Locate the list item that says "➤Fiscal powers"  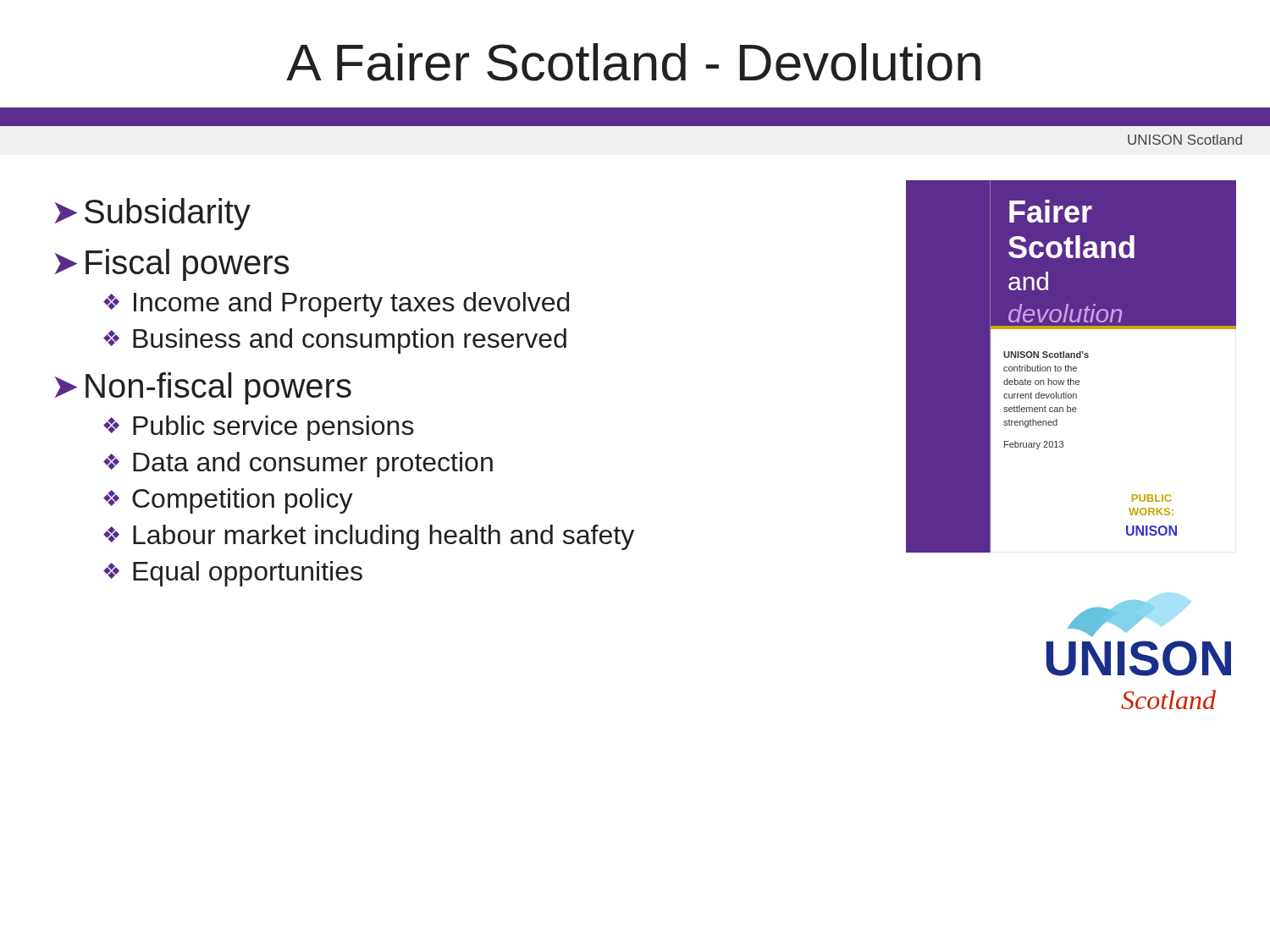[x=170, y=262]
